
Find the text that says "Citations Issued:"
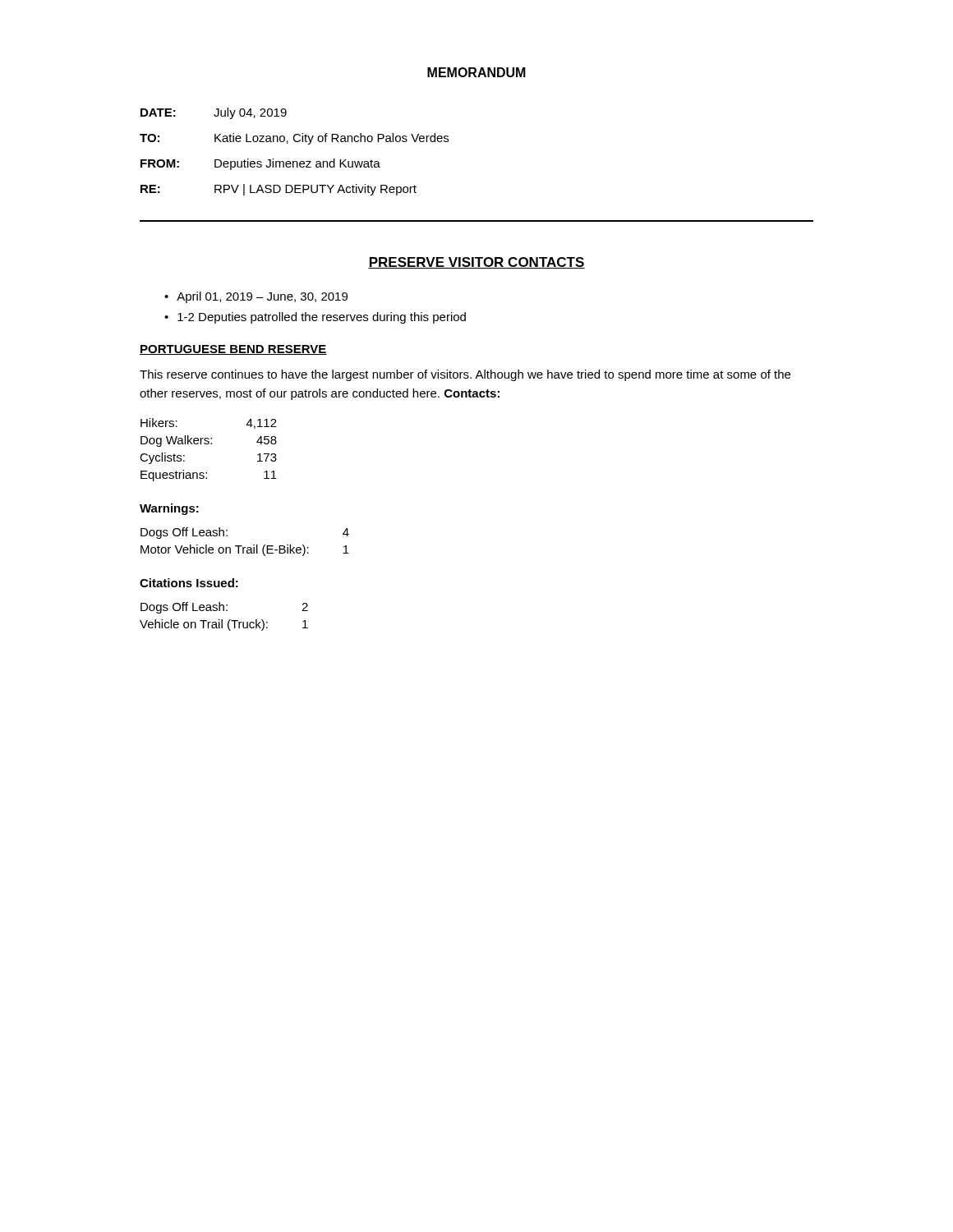(x=189, y=583)
